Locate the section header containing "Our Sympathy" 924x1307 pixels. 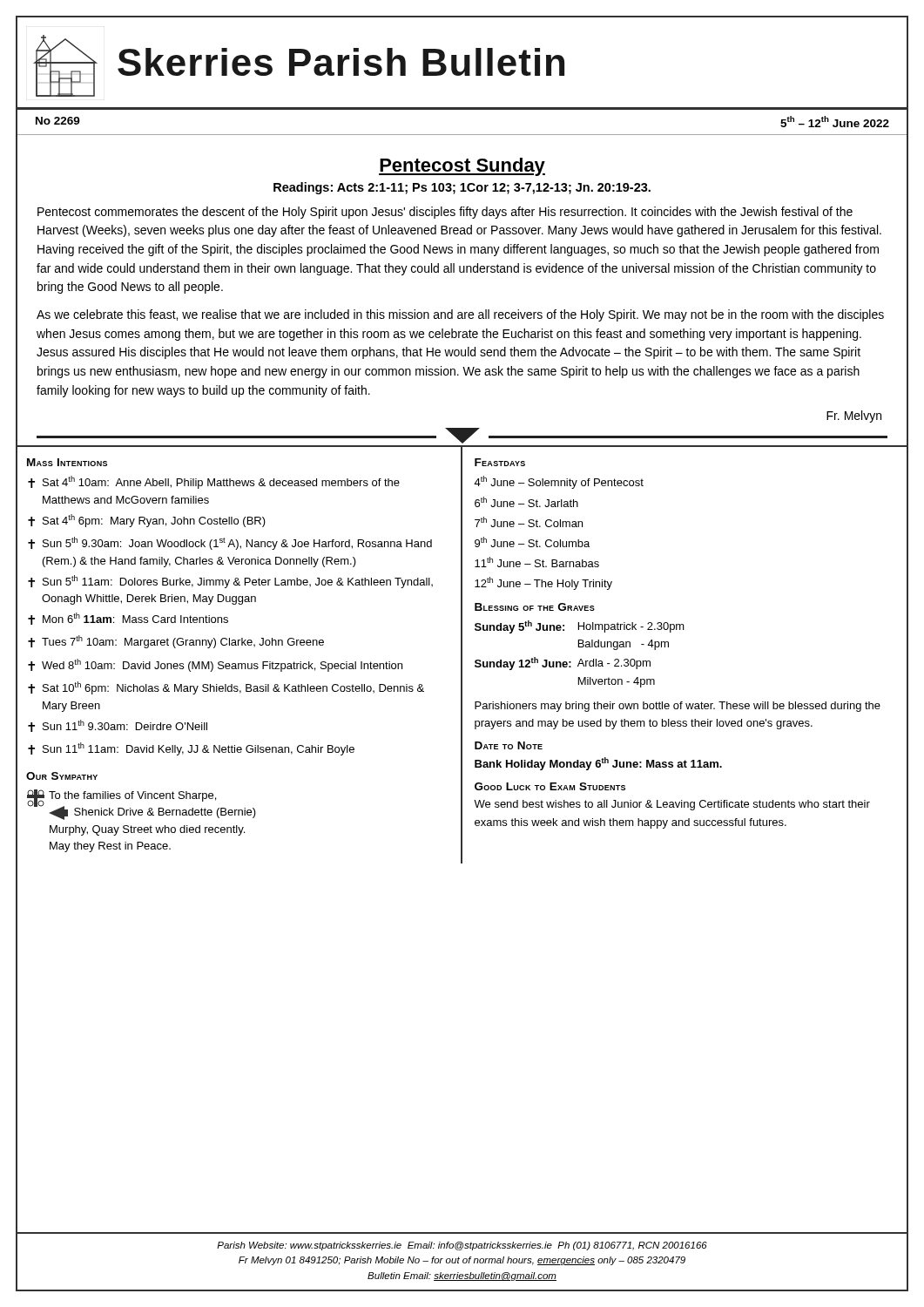(x=62, y=776)
